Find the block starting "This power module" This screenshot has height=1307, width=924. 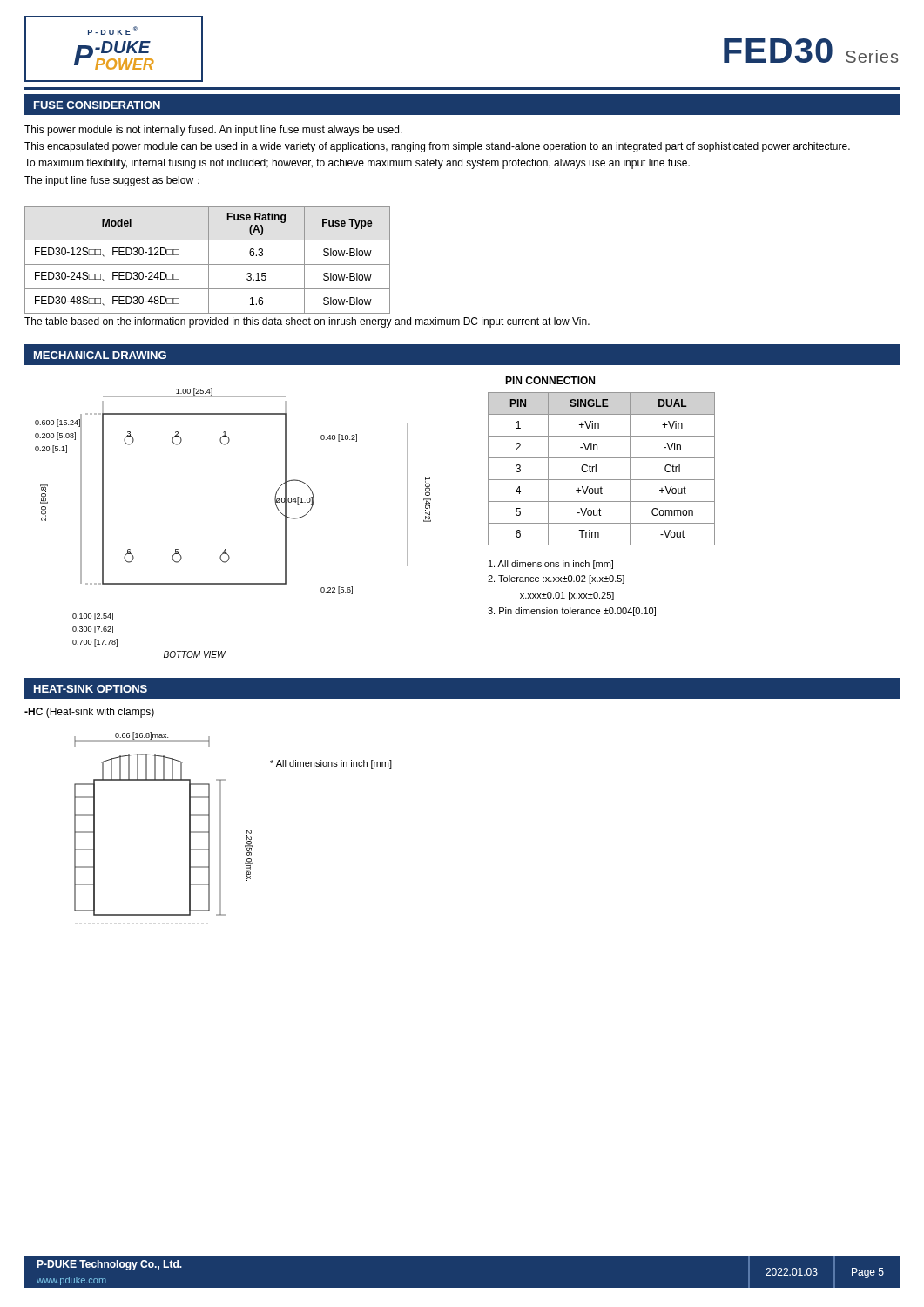(x=437, y=155)
